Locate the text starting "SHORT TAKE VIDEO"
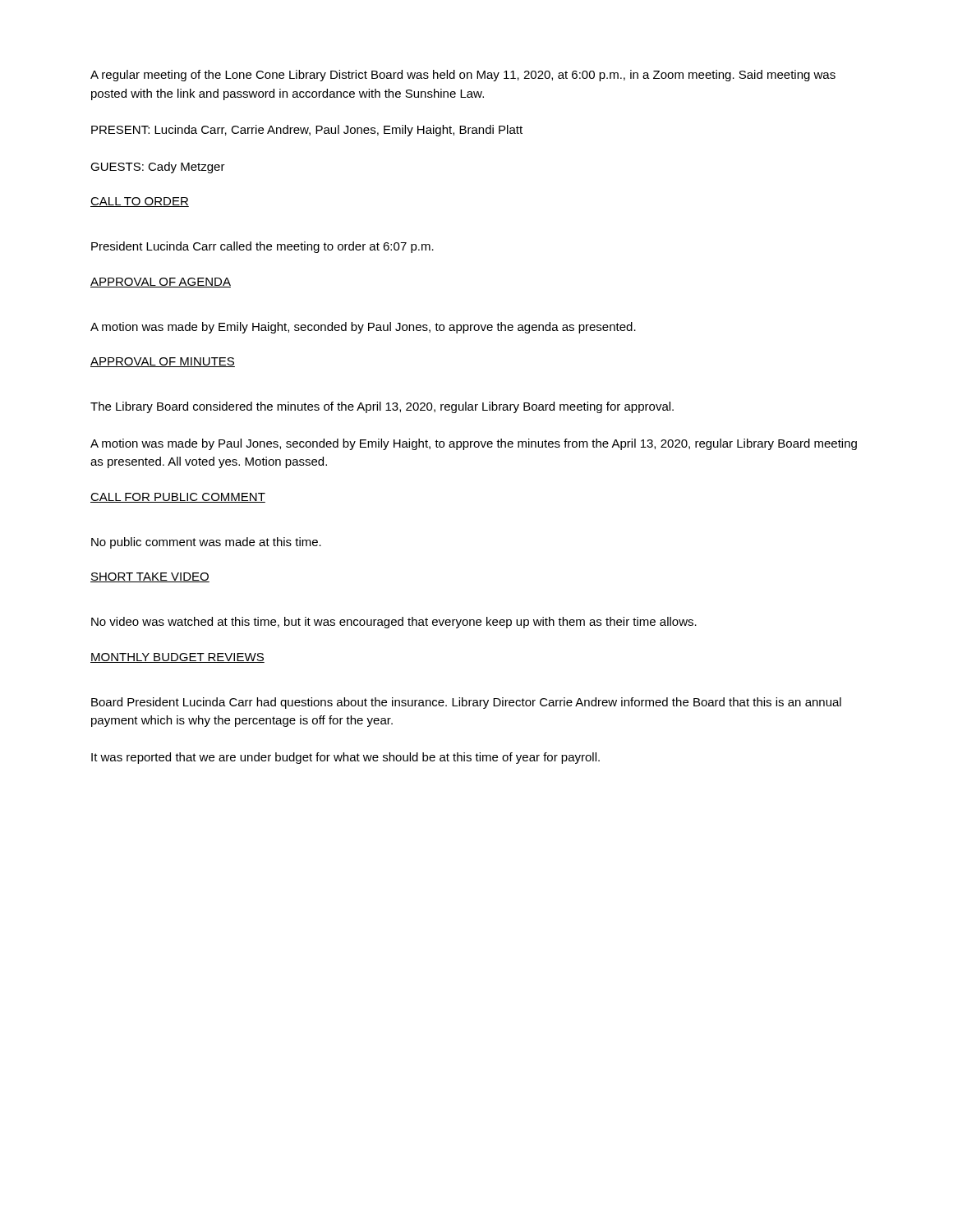 pyautogui.click(x=150, y=576)
